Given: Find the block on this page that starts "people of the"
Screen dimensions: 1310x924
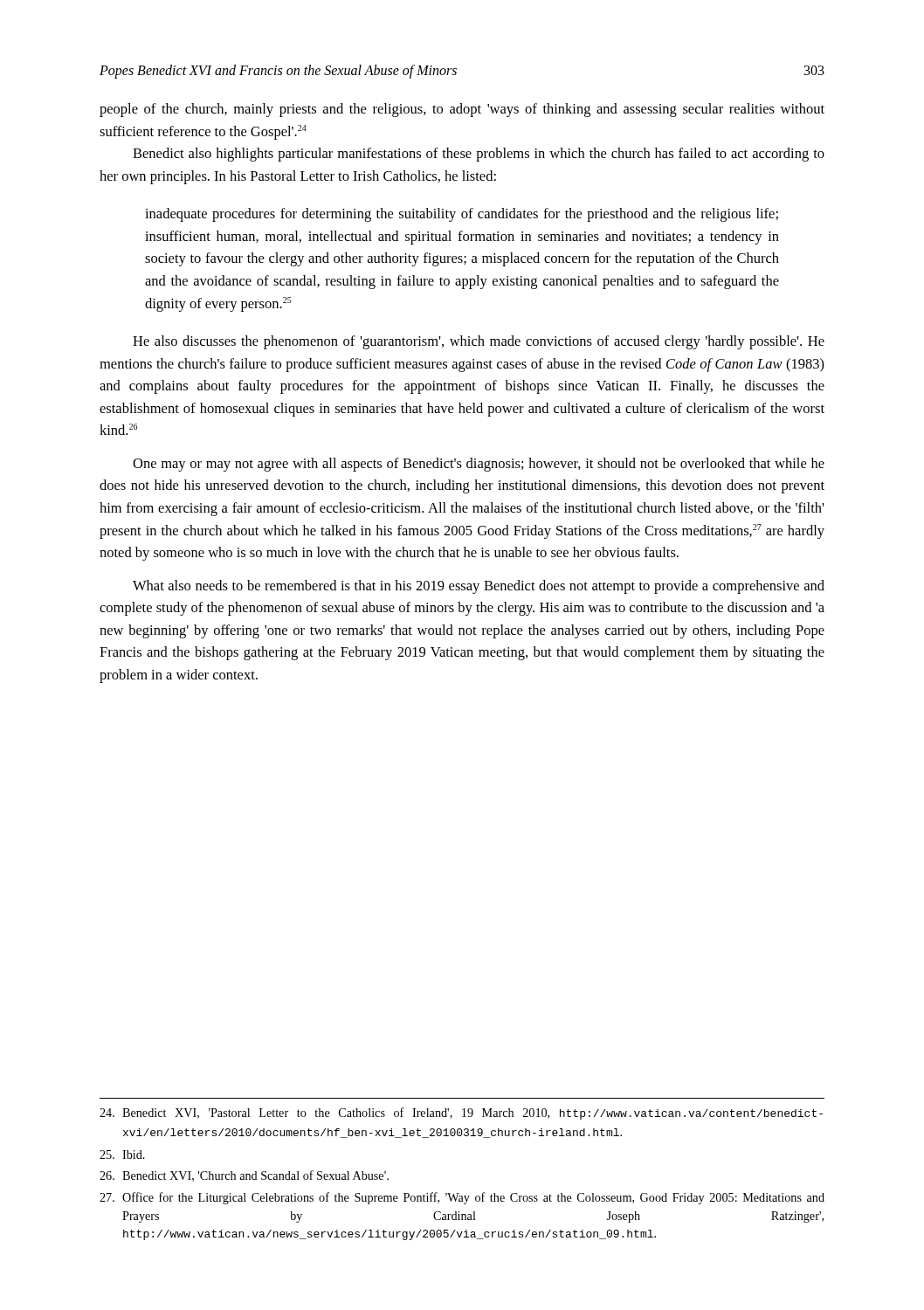Looking at the screenshot, I should [462, 142].
